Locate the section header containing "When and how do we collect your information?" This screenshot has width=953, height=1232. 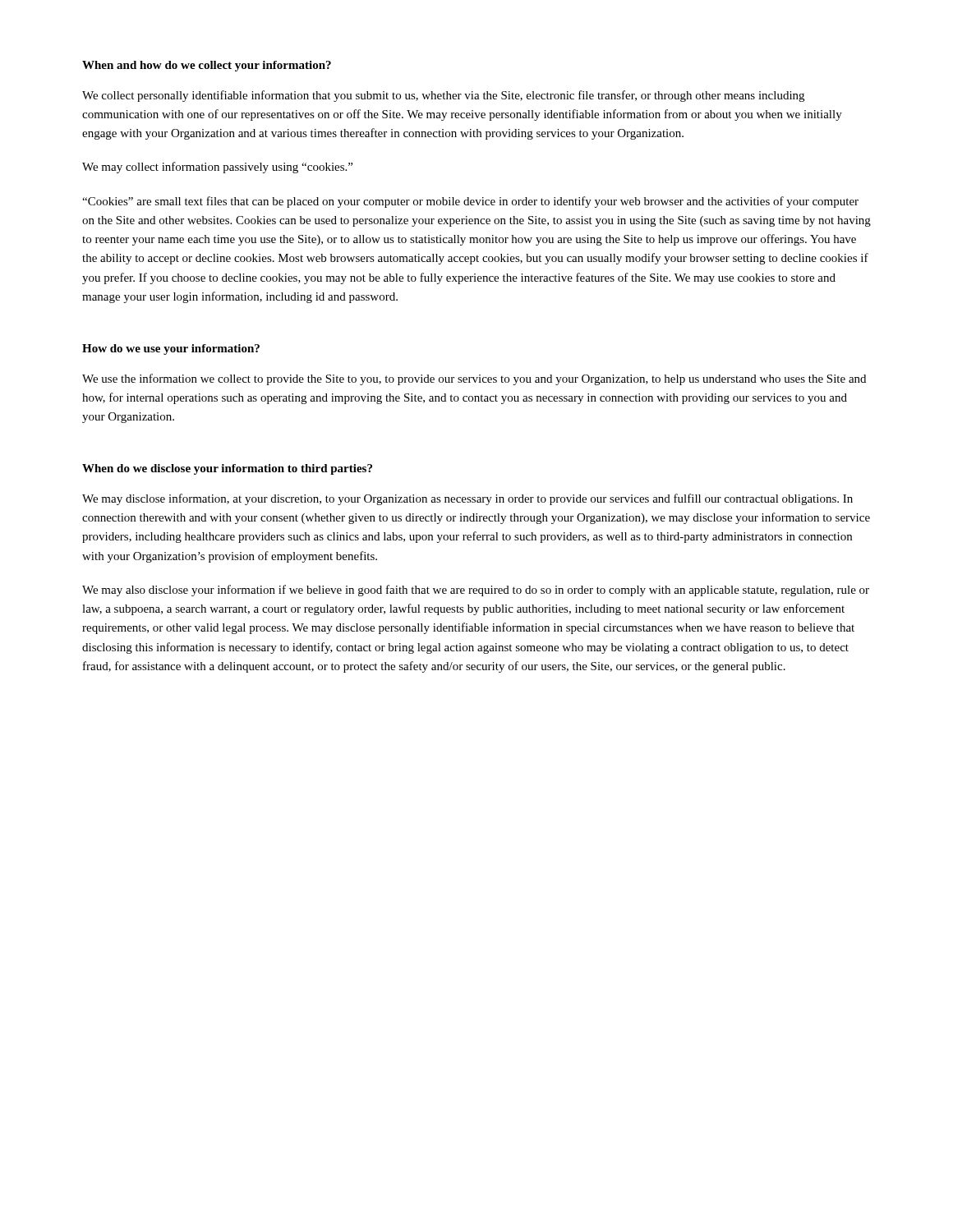coord(207,65)
